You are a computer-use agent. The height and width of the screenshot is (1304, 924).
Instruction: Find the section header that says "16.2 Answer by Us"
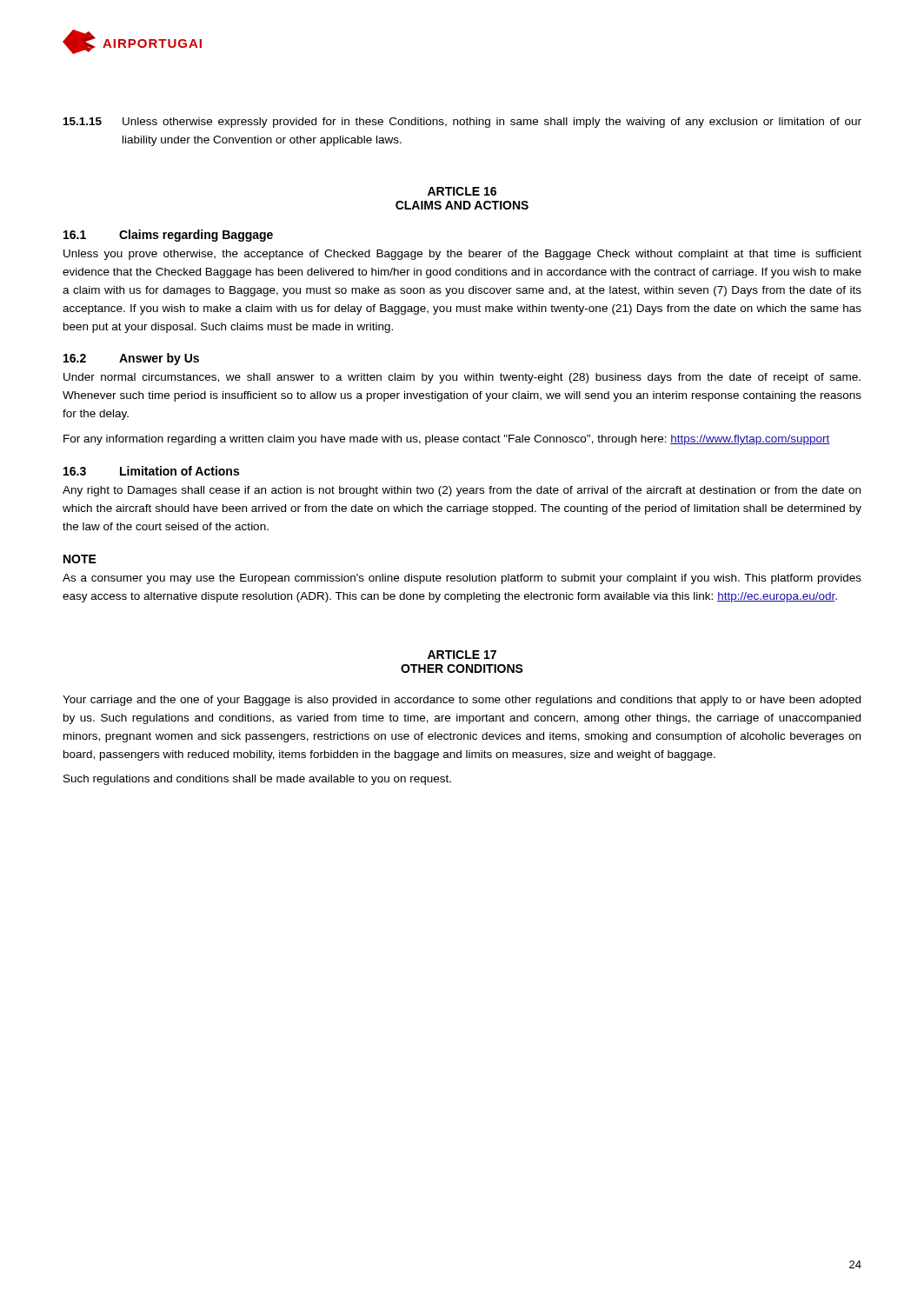[131, 359]
